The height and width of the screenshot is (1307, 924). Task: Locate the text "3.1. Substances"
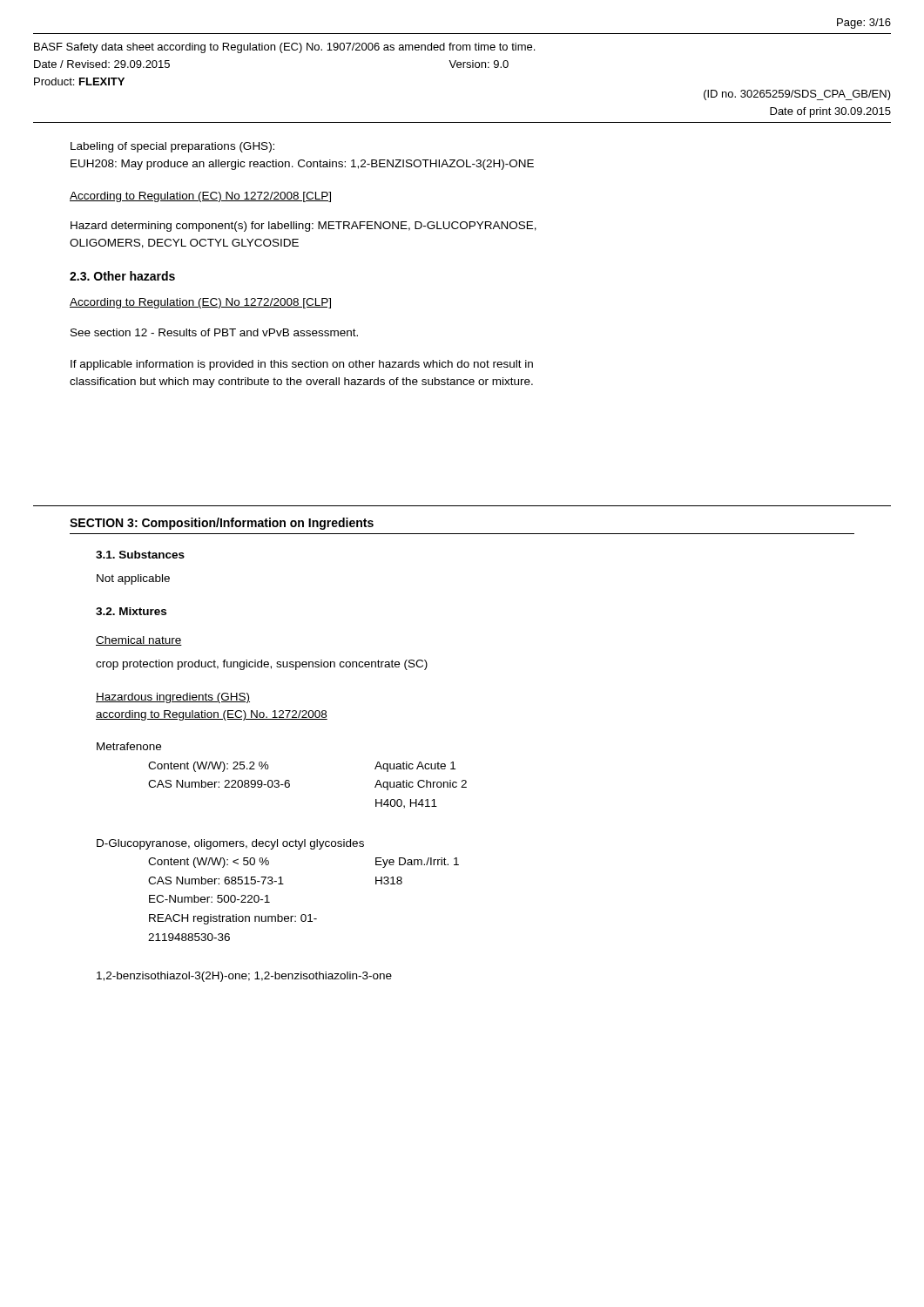tap(140, 555)
